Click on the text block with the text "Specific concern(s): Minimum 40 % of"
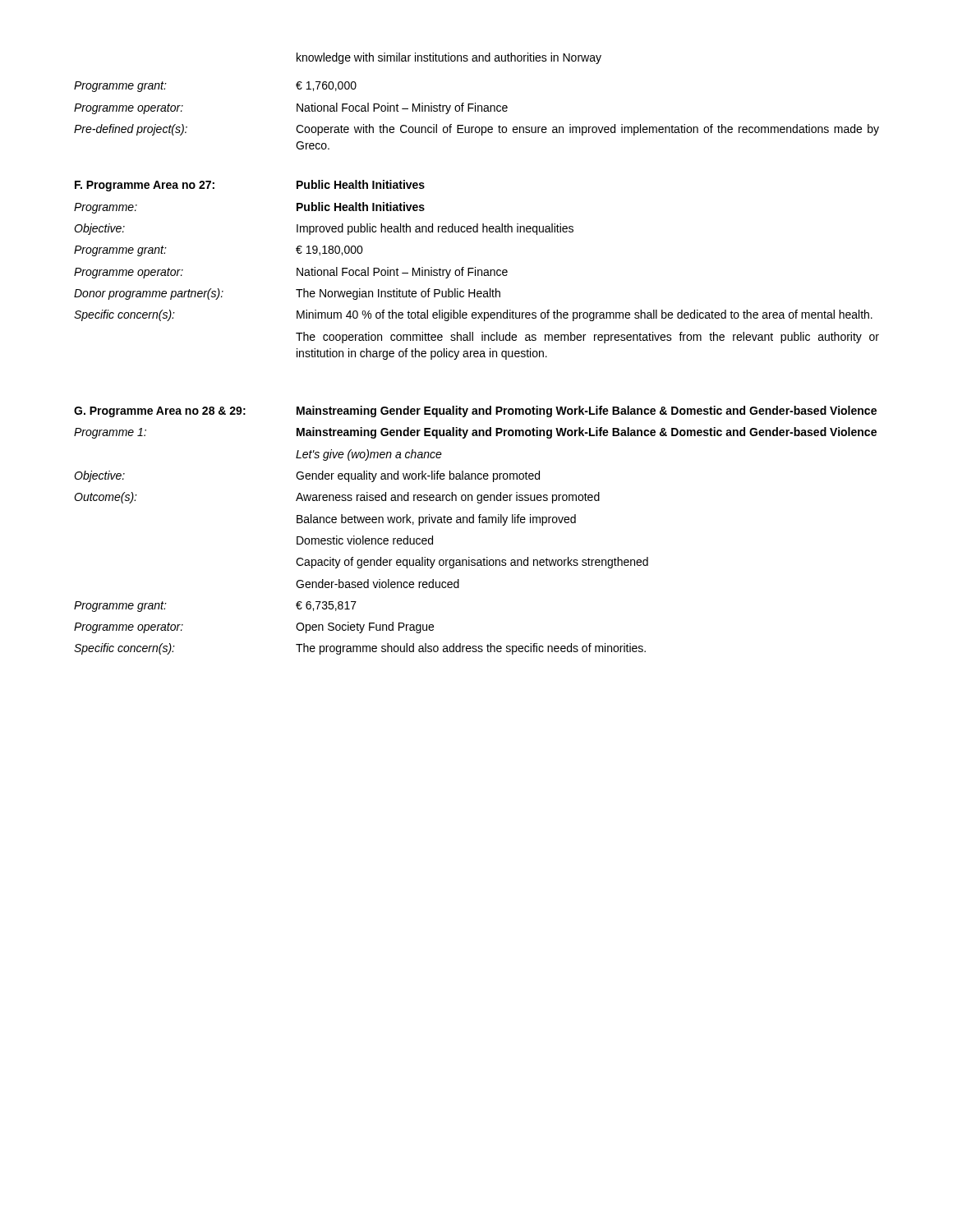The width and height of the screenshot is (953, 1232). tap(476, 315)
